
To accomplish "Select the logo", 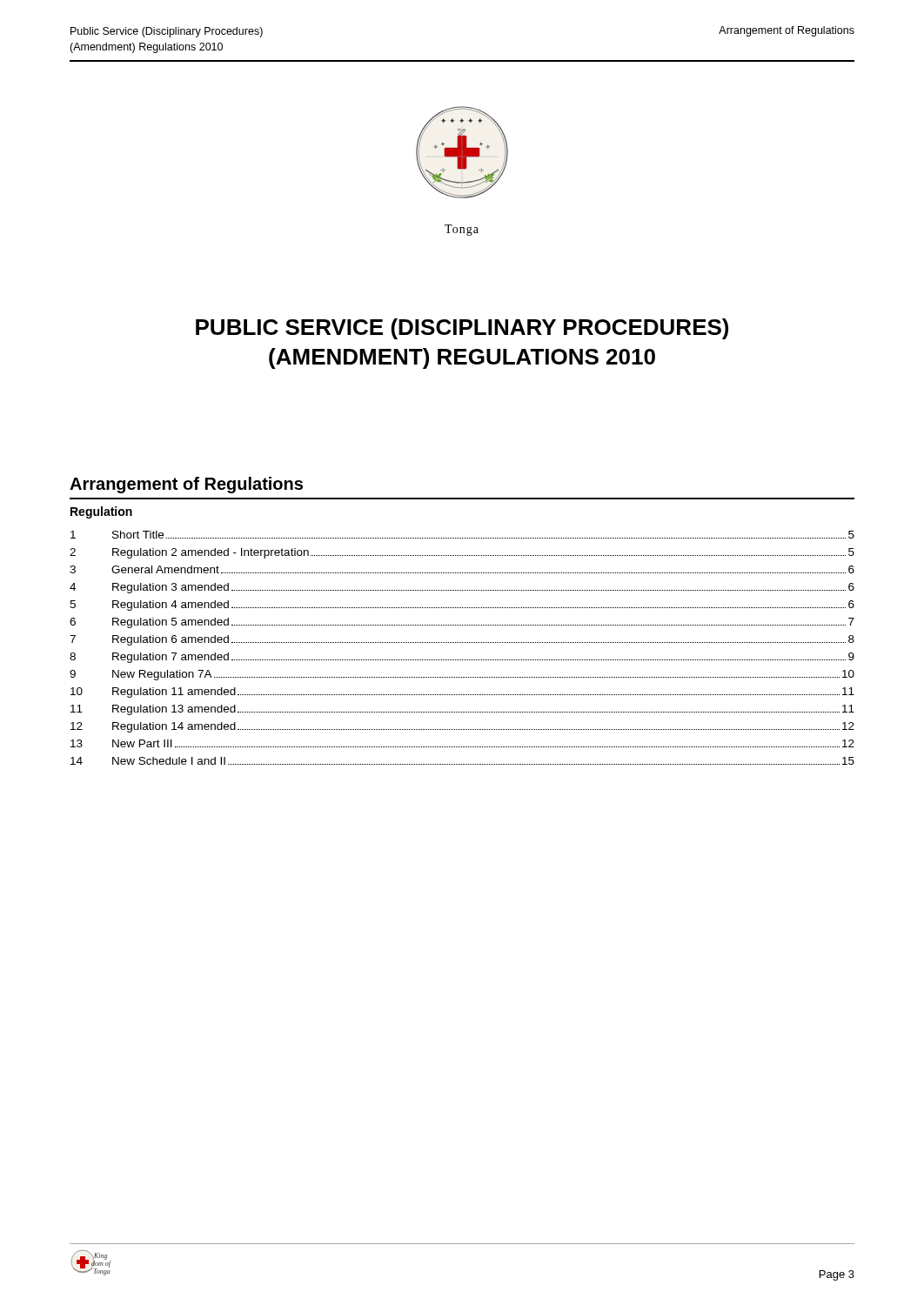I will click(462, 170).
